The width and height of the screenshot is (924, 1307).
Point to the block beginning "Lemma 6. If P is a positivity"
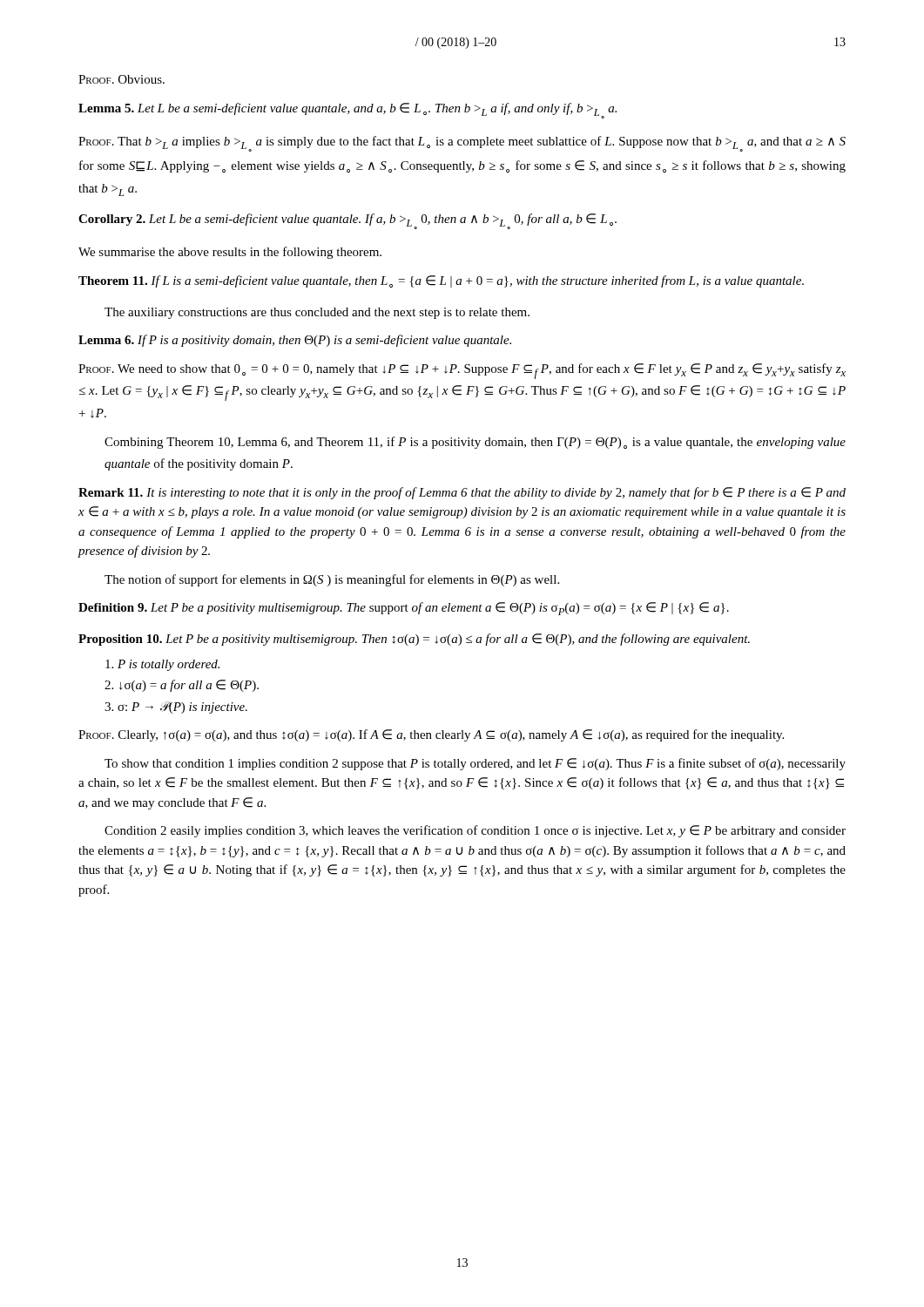click(295, 340)
